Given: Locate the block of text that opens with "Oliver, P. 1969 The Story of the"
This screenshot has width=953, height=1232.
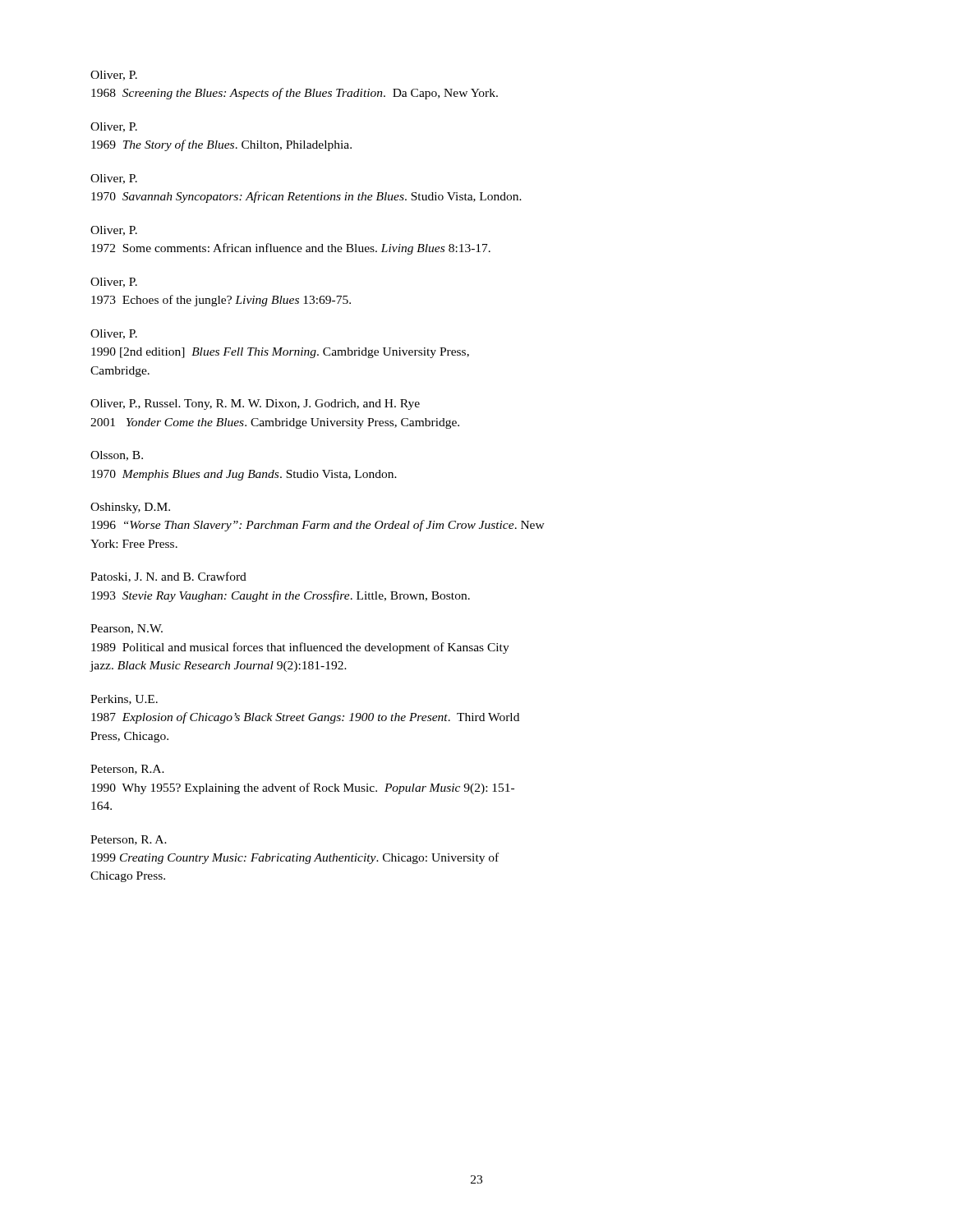Looking at the screenshot, I should click(114, 127).
